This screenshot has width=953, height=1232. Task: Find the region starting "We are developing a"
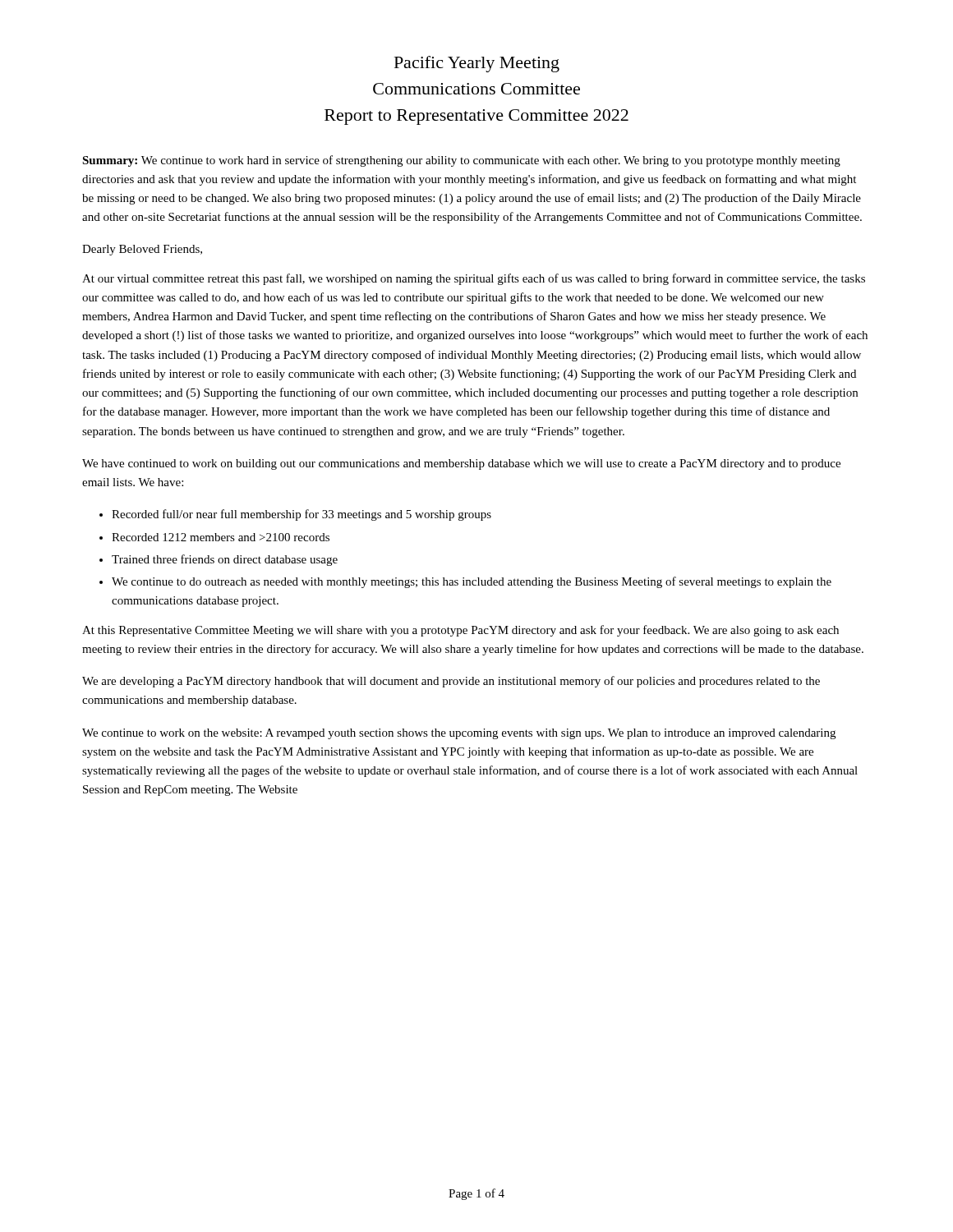click(x=451, y=691)
